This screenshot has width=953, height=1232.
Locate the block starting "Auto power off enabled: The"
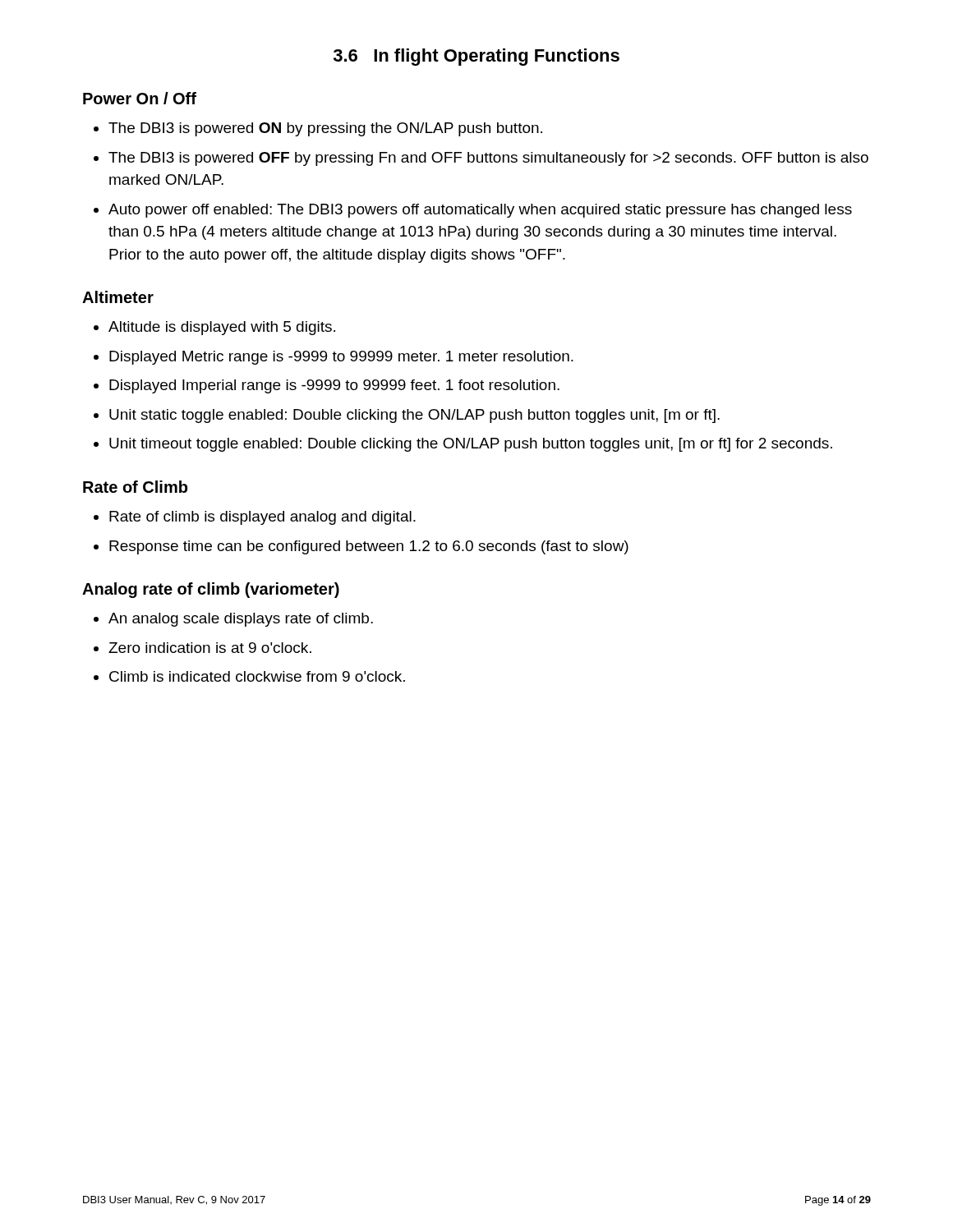click(x=480, y=231)
